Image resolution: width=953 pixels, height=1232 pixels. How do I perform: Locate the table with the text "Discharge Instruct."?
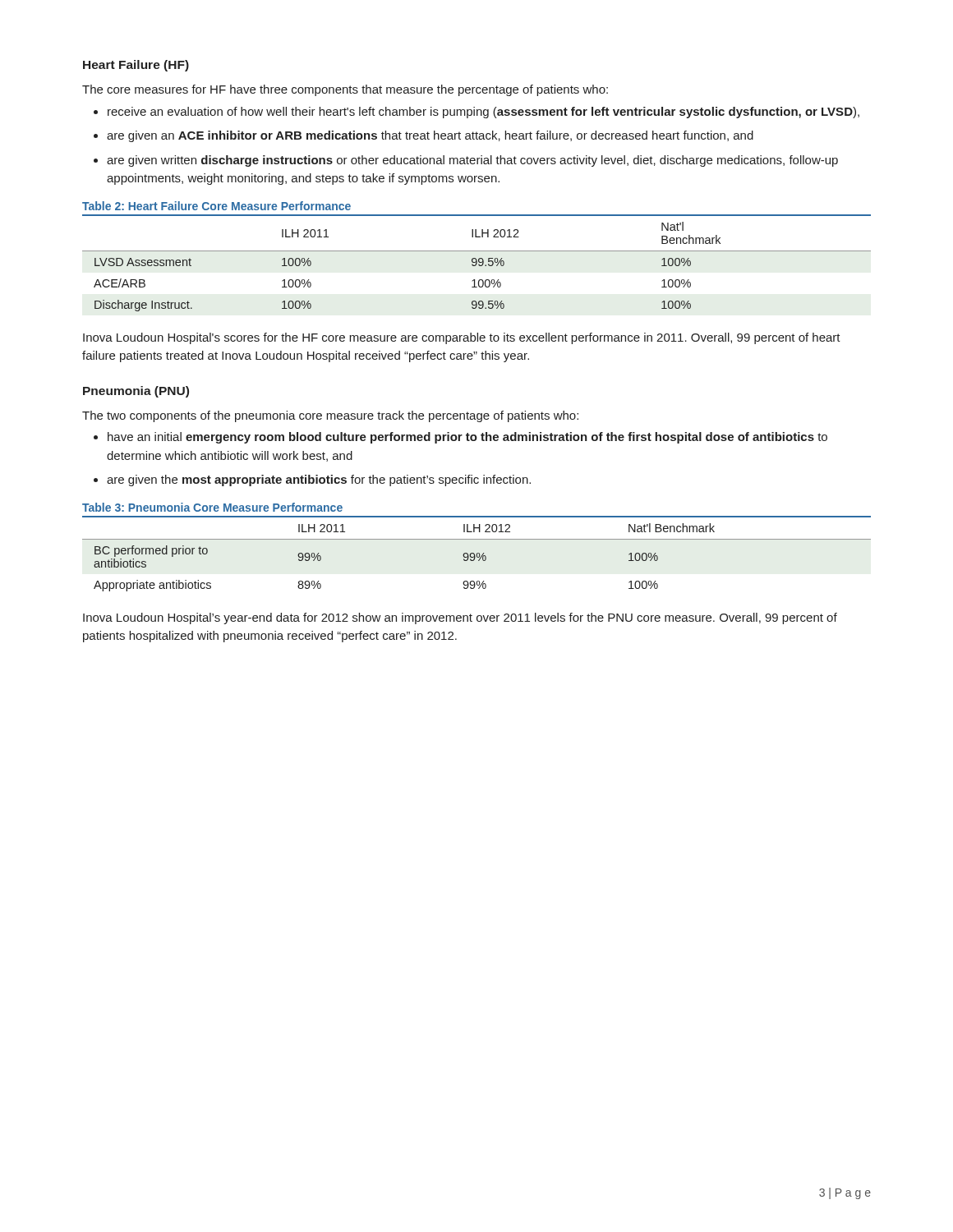point(476,265)
